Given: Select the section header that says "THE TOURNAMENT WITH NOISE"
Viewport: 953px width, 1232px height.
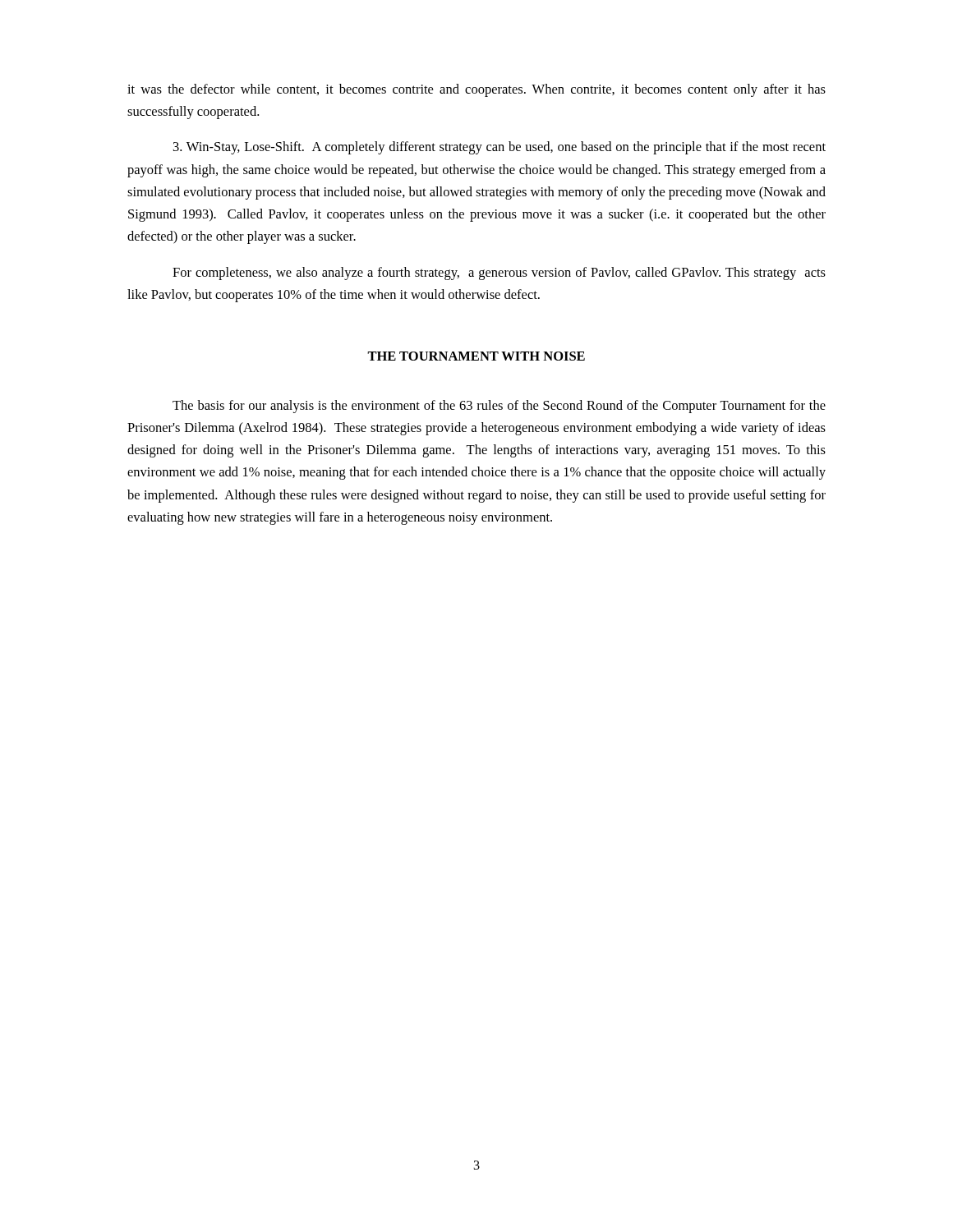Looking at the screenshot, I should (476, 356).
